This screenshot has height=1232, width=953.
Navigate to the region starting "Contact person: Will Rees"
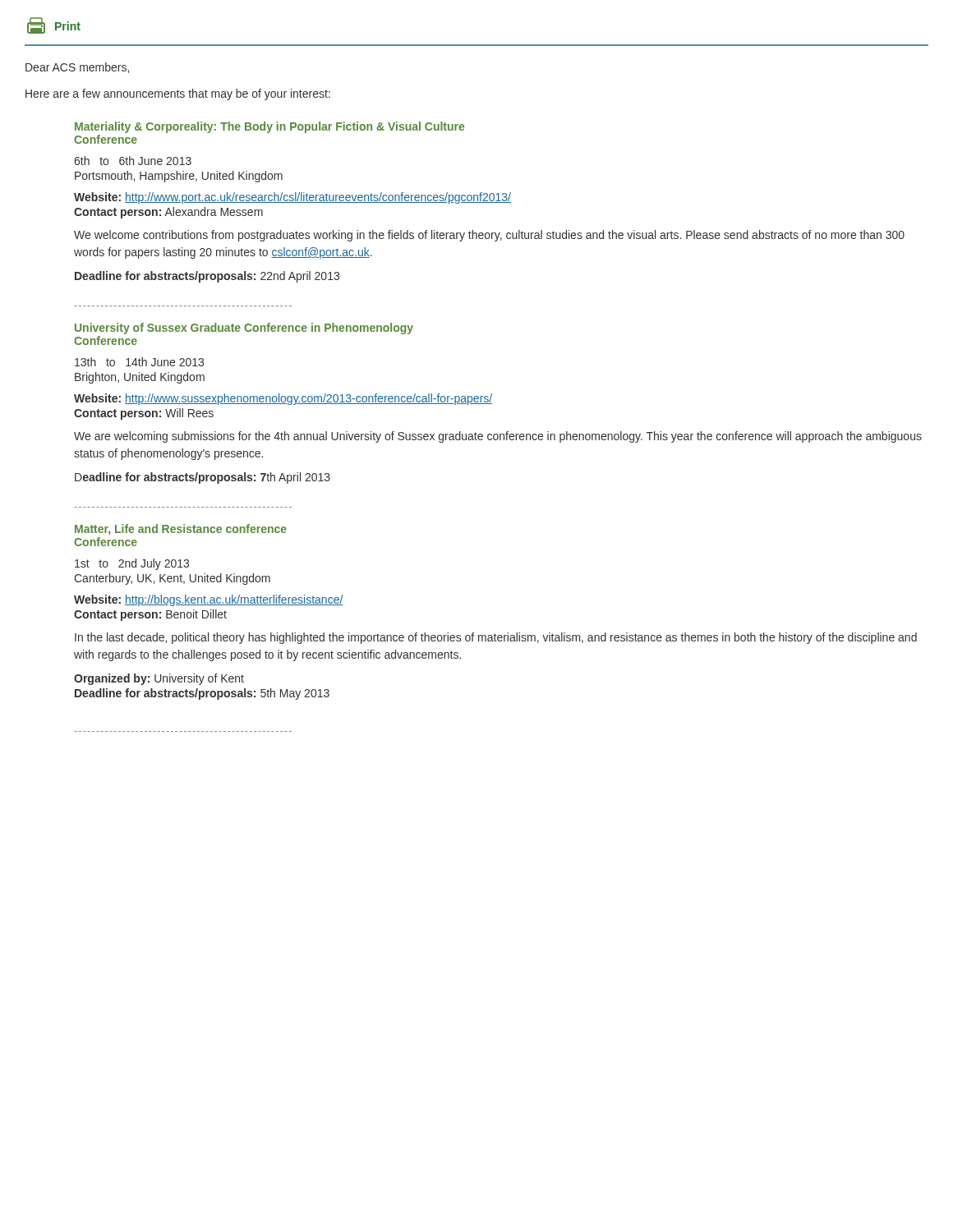tap(144, 413)
